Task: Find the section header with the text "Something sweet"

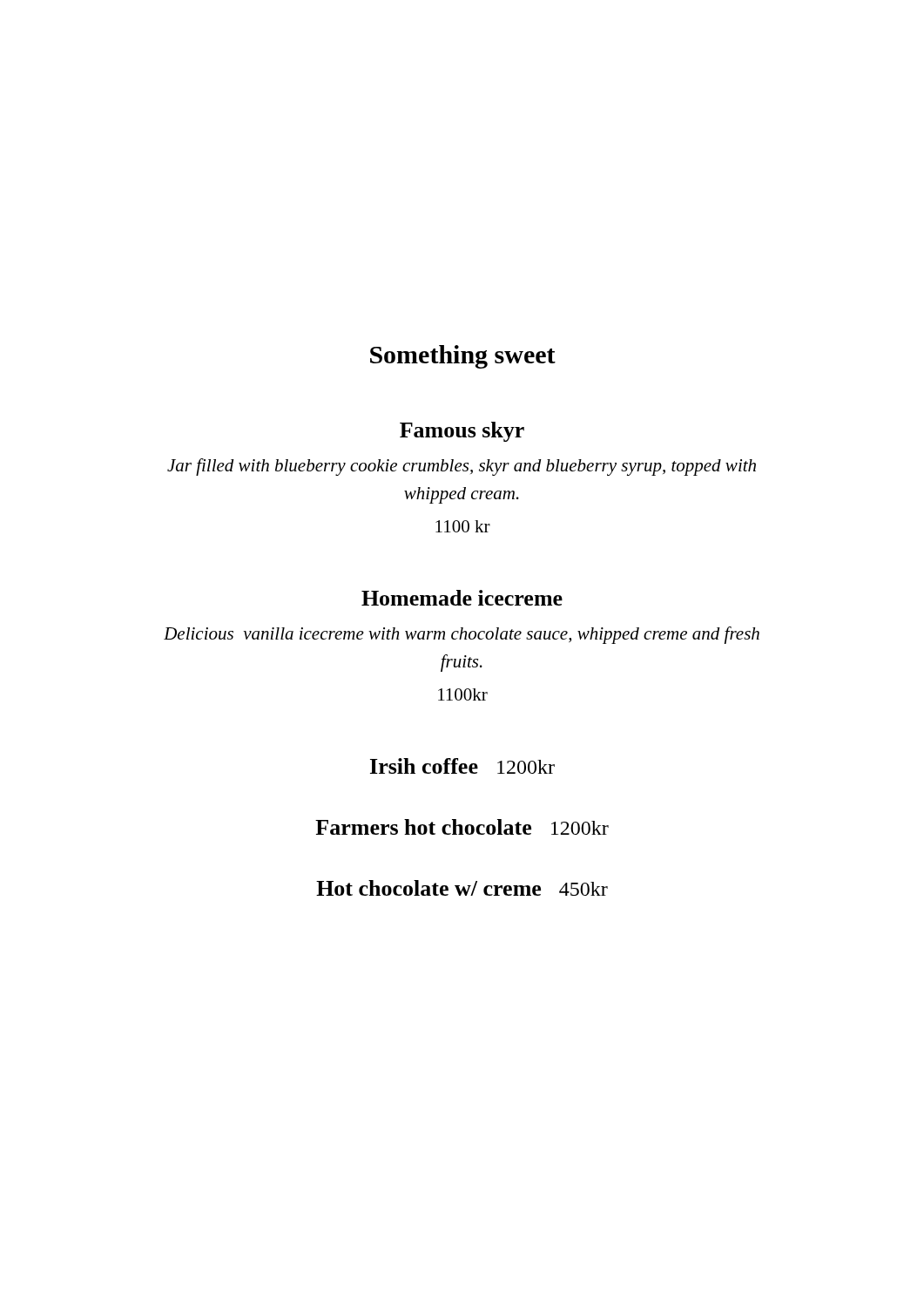Action: [x=462, y=354]
